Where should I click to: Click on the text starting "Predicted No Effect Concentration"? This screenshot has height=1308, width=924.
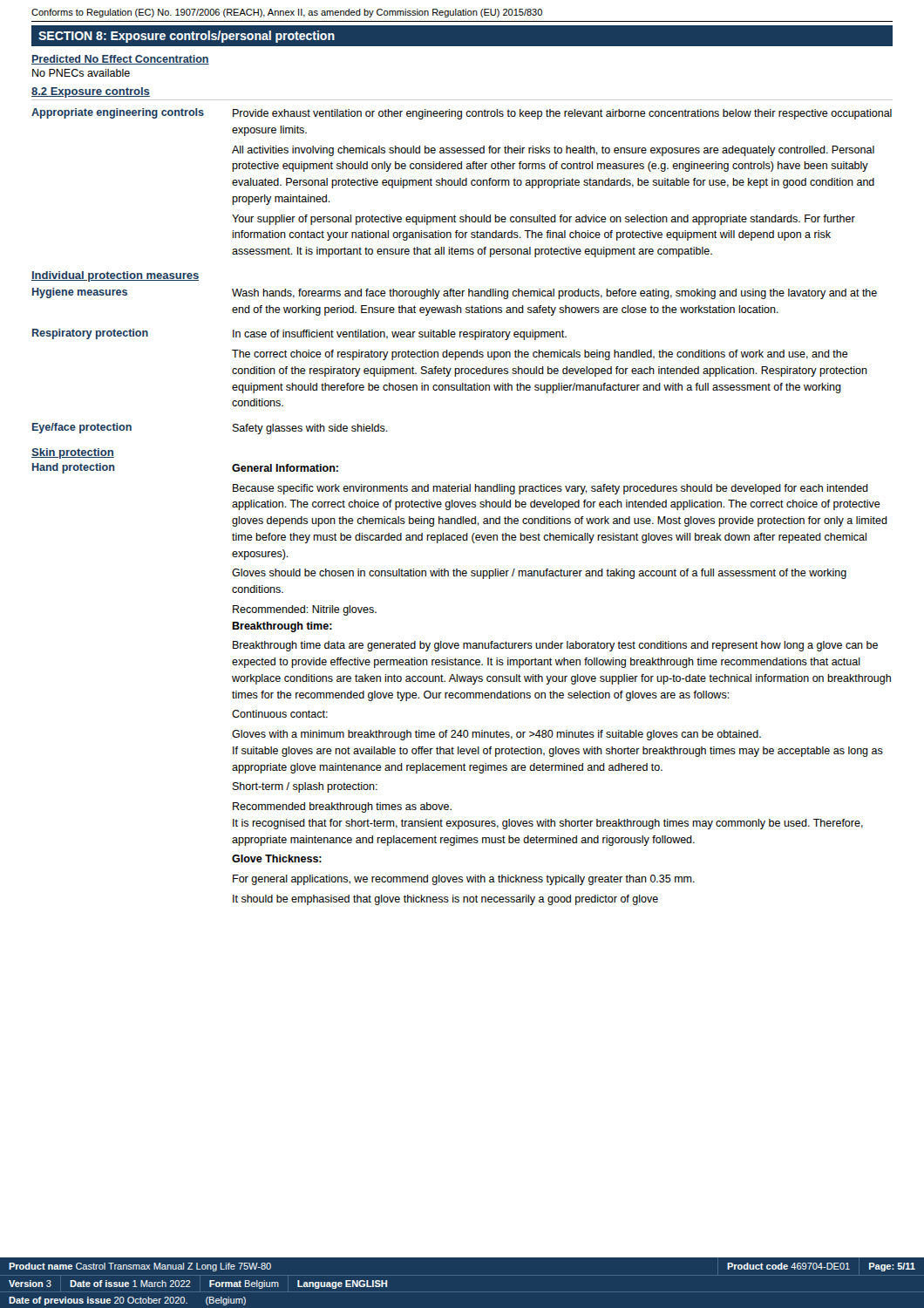[x=120, y=59]
